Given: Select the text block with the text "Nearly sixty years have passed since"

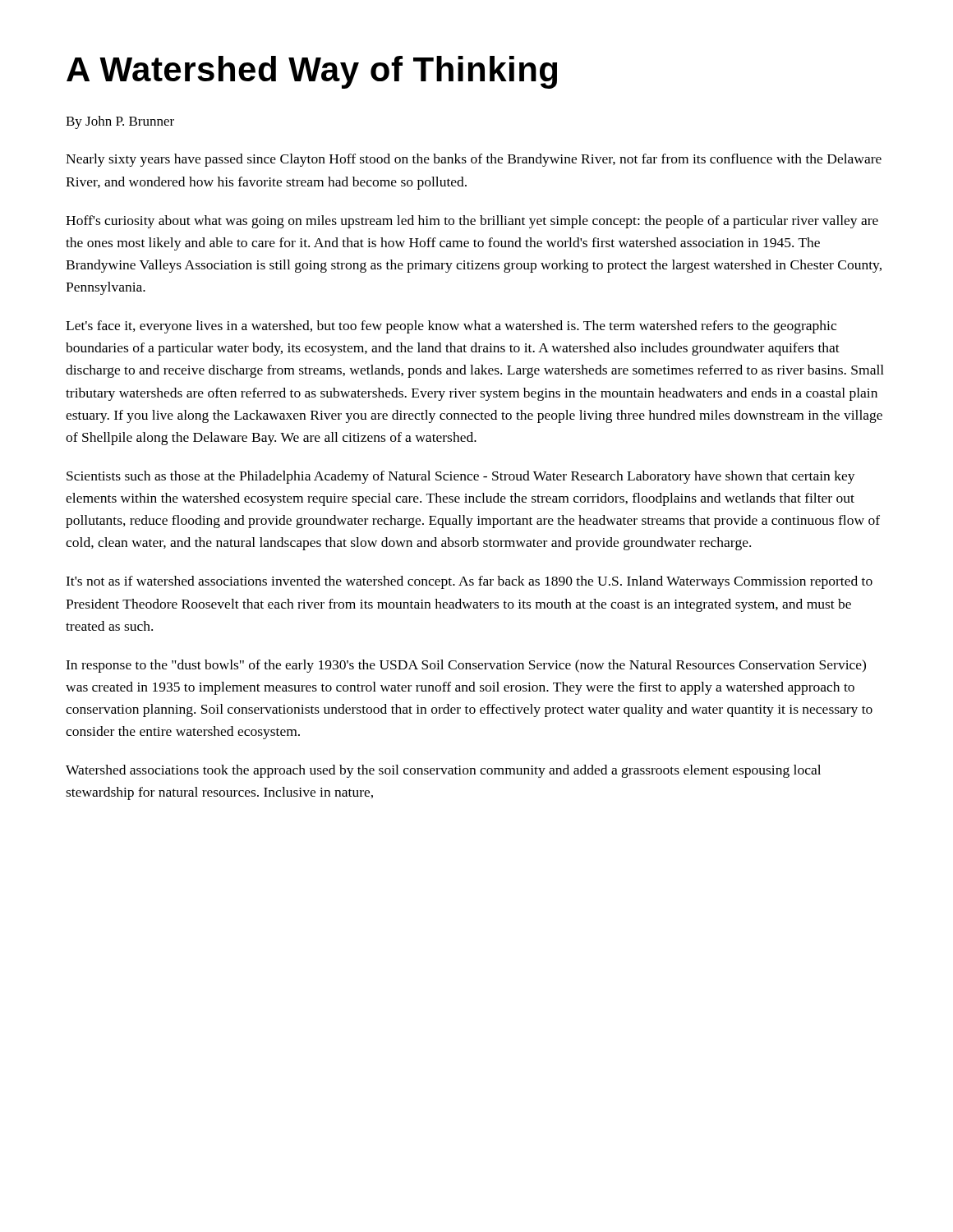Looking at the screenshot, I should [476, 170].
